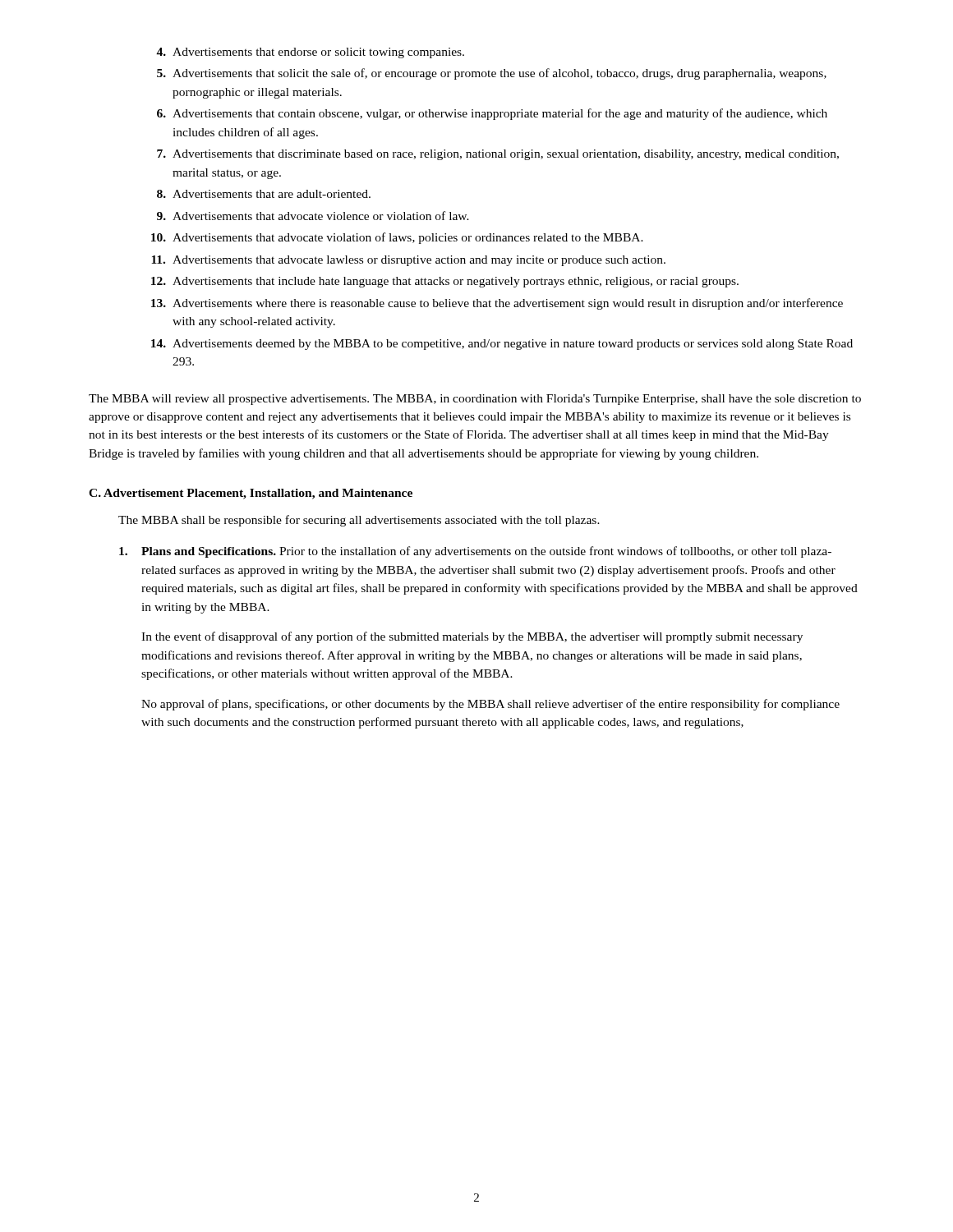Select the list item containing "6. Advertisements that contain obscene, vulgar, or"
The width and height of the screenshot is (953, 1232).
(501, 123)
